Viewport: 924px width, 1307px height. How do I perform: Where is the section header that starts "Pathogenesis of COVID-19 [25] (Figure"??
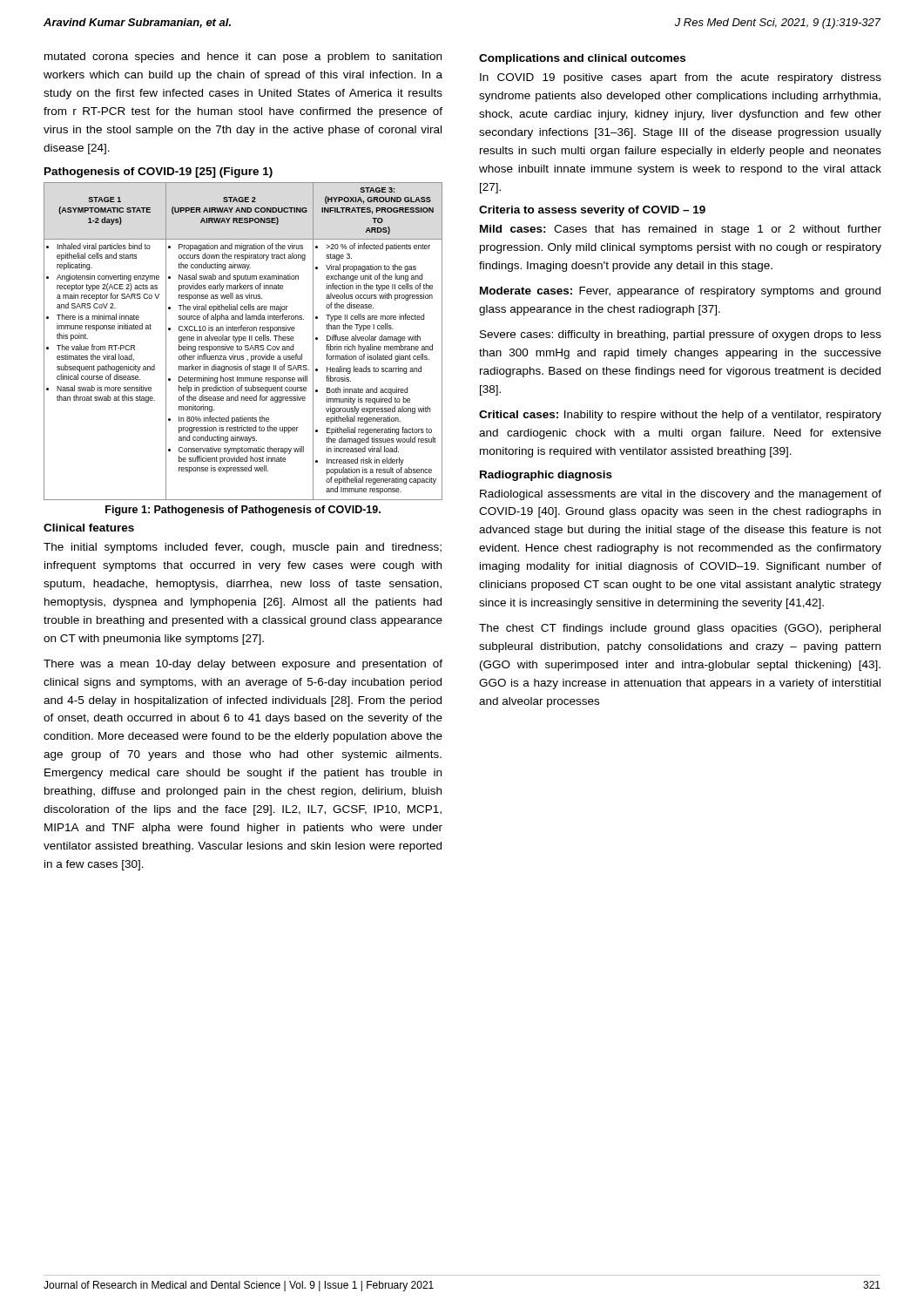(x=158, y=171)
